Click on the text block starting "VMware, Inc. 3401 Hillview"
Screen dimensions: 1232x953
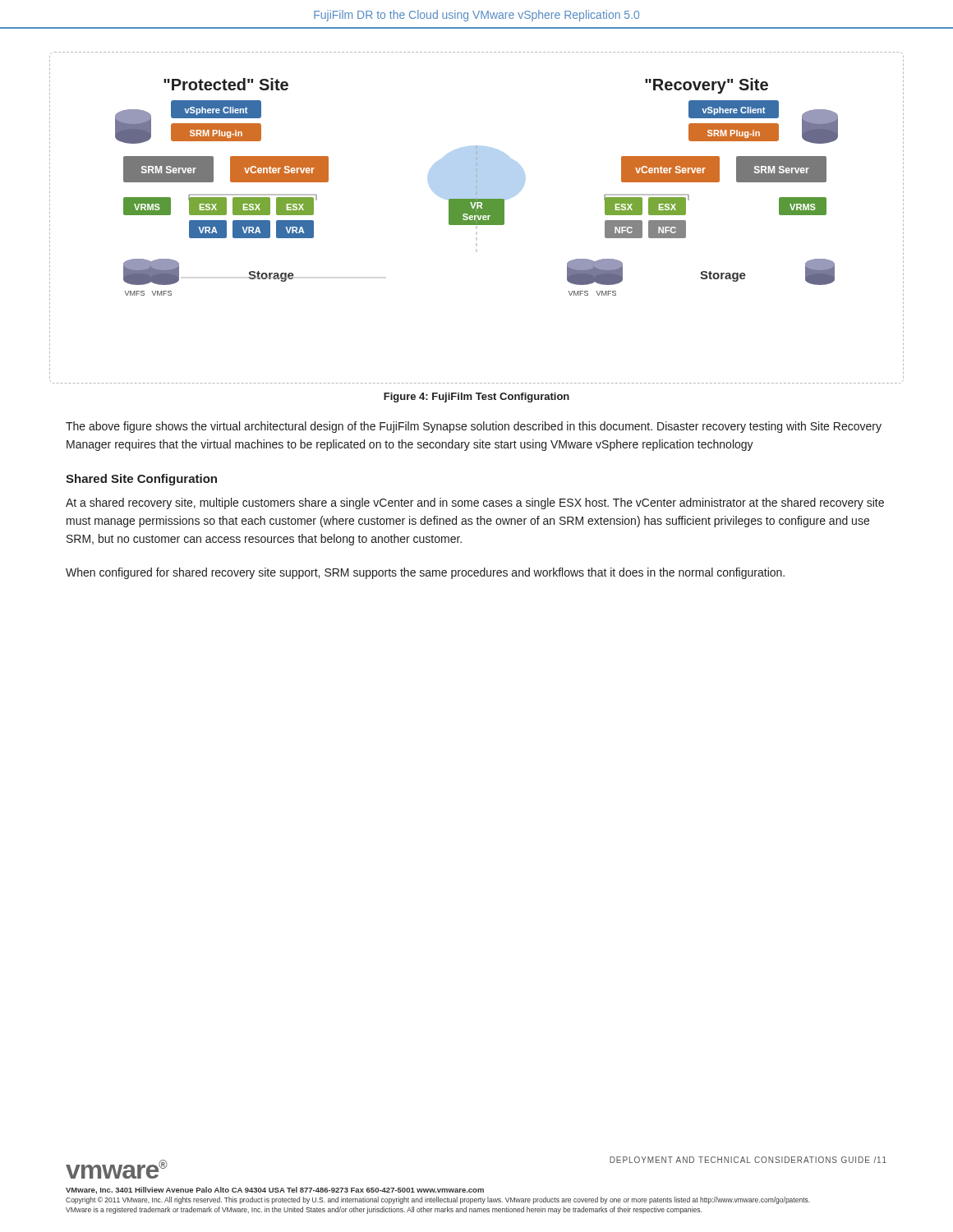point(275,1190)
